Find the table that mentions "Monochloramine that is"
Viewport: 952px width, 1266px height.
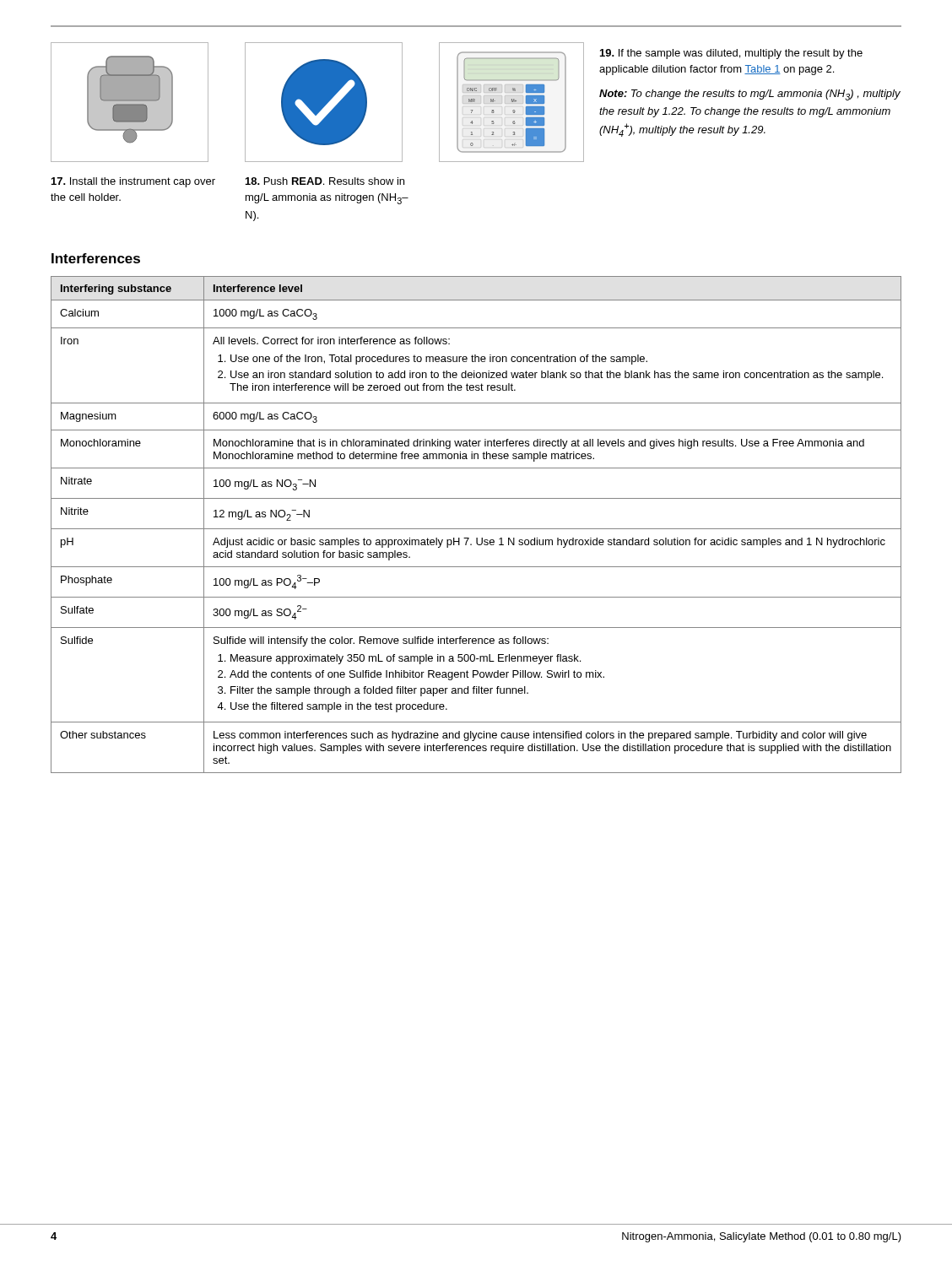coord(476,525)
